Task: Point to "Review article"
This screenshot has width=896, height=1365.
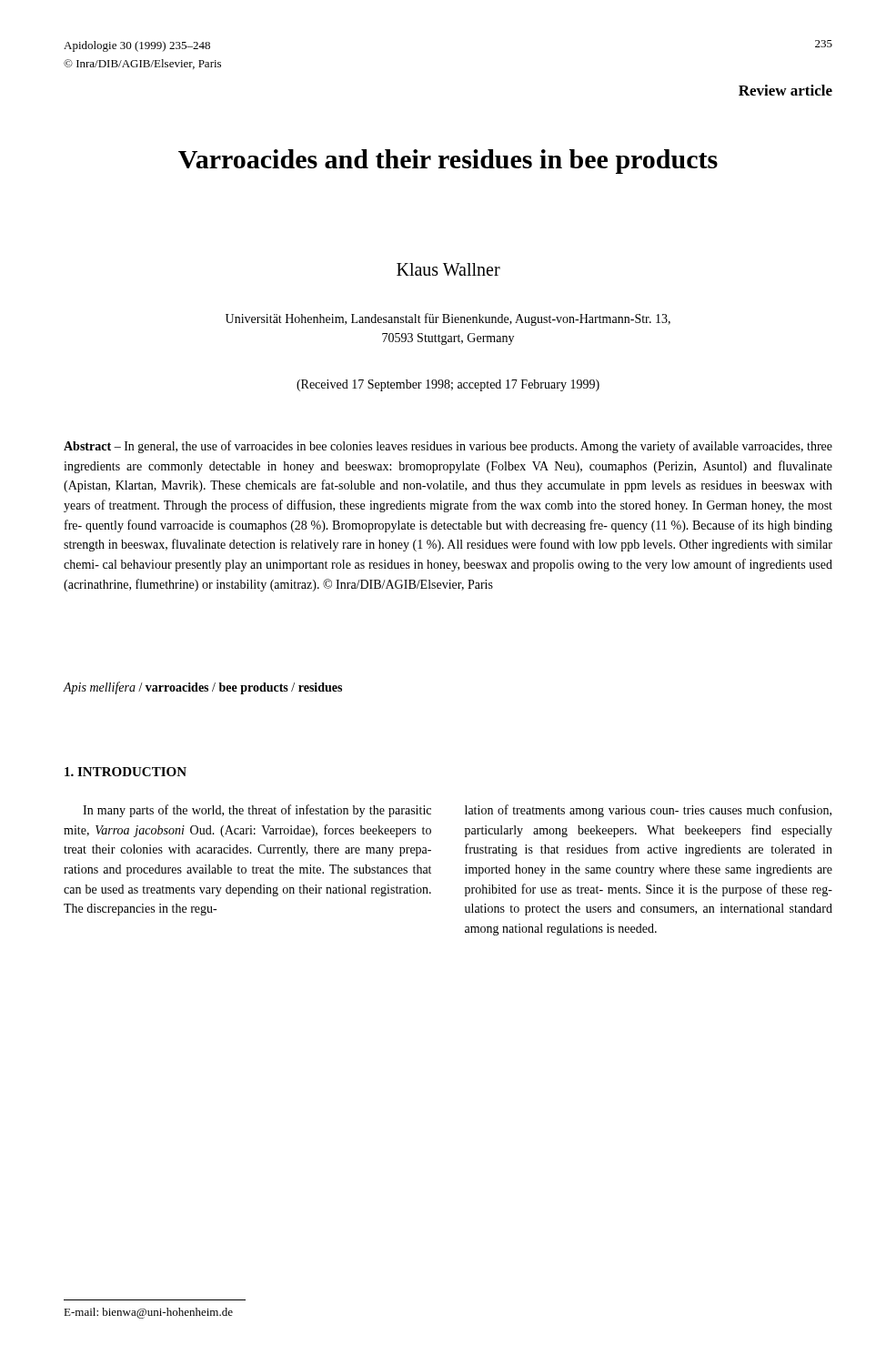Action: (785, 91)
